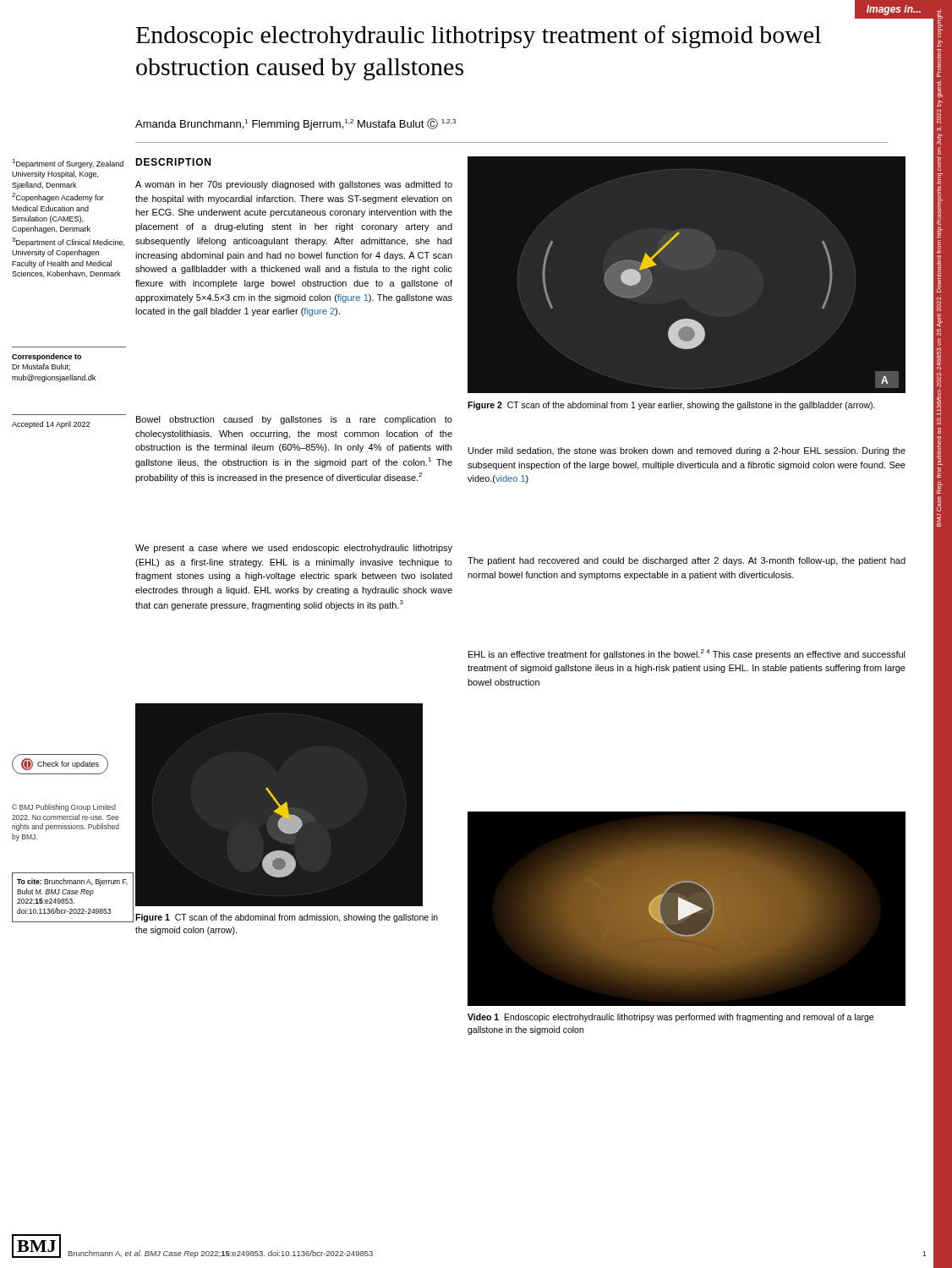952x1268 pixels.
Task: Click on the text block containing "Under mild sedation,"
Action: (687, 465)
